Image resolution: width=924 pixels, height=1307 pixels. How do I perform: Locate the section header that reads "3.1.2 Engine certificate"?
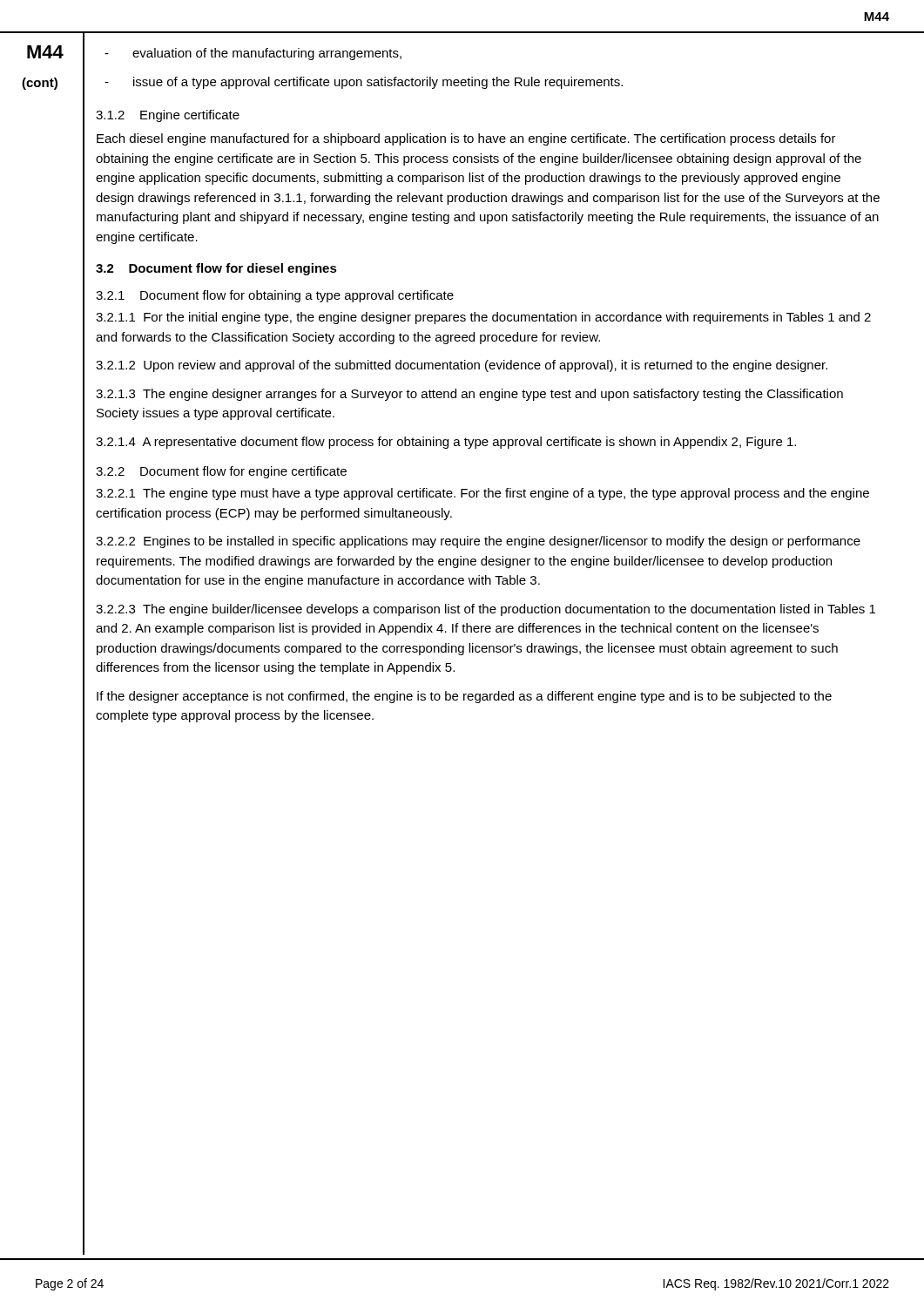tap(168, 115)
